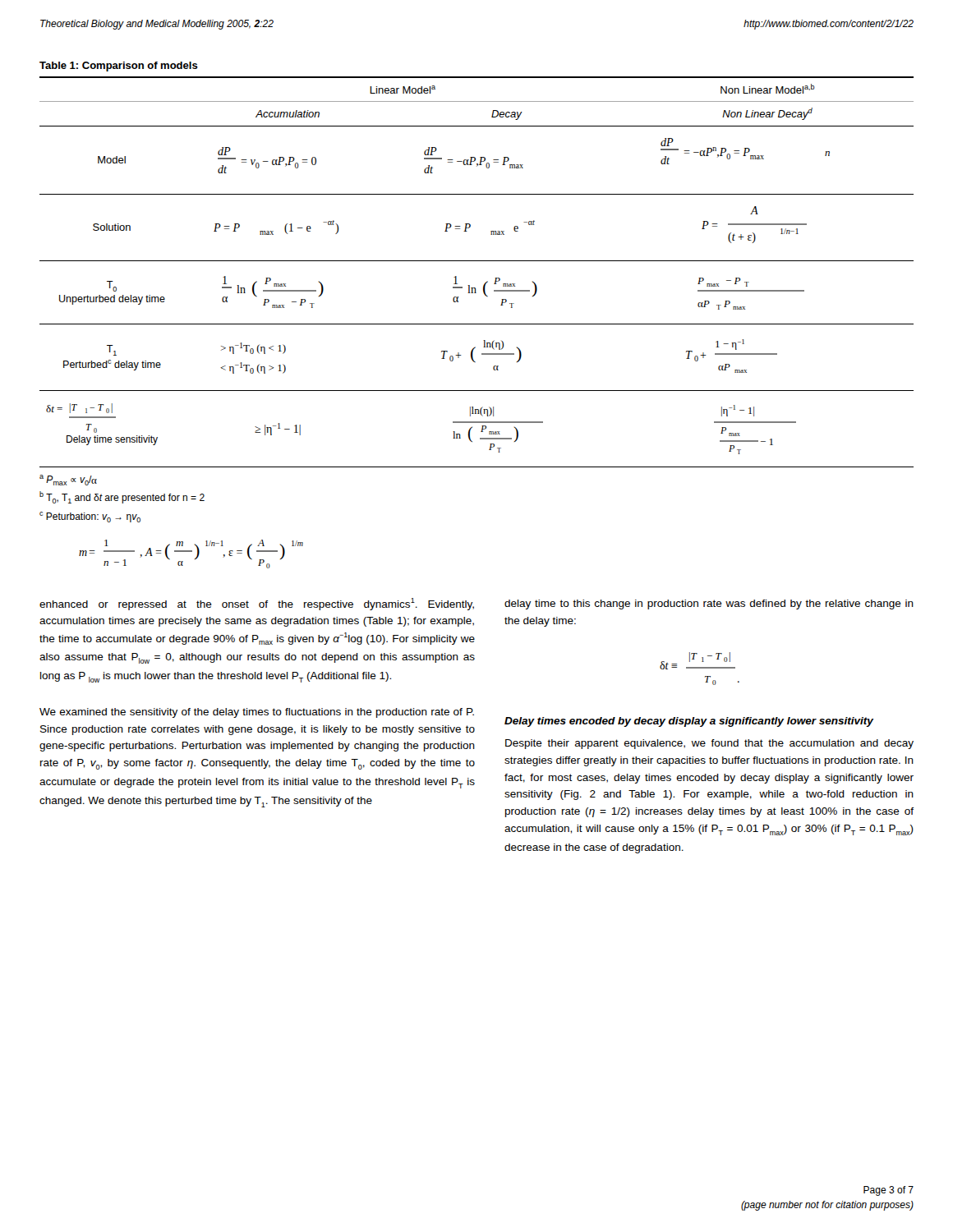Point to the passage starting "We examined the"
Viewport: 953px width, 1232px height.
coord(257,757)
